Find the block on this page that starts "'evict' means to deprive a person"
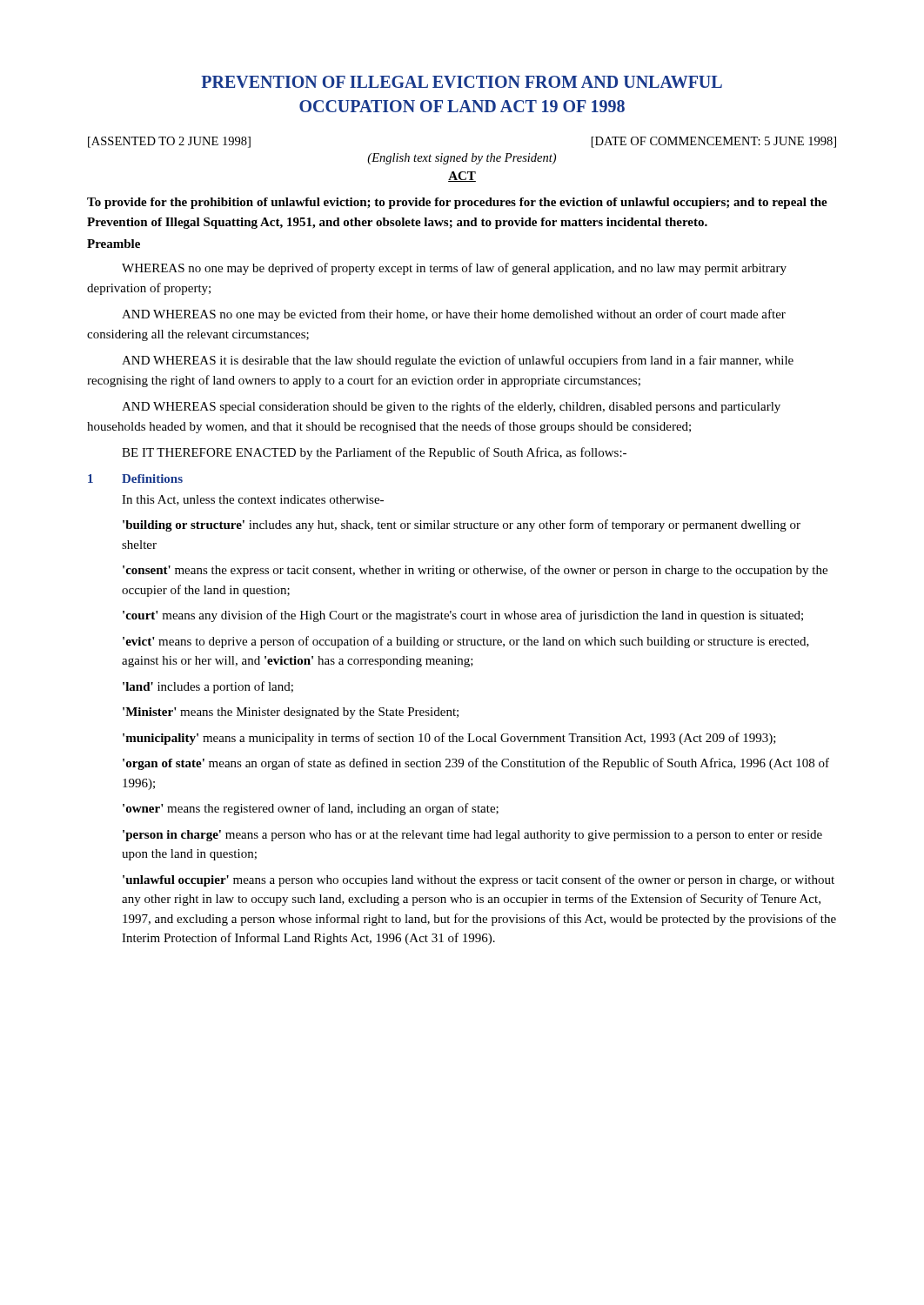The width and height of the screenshot is (924, 1305). [x=479, y=651]
